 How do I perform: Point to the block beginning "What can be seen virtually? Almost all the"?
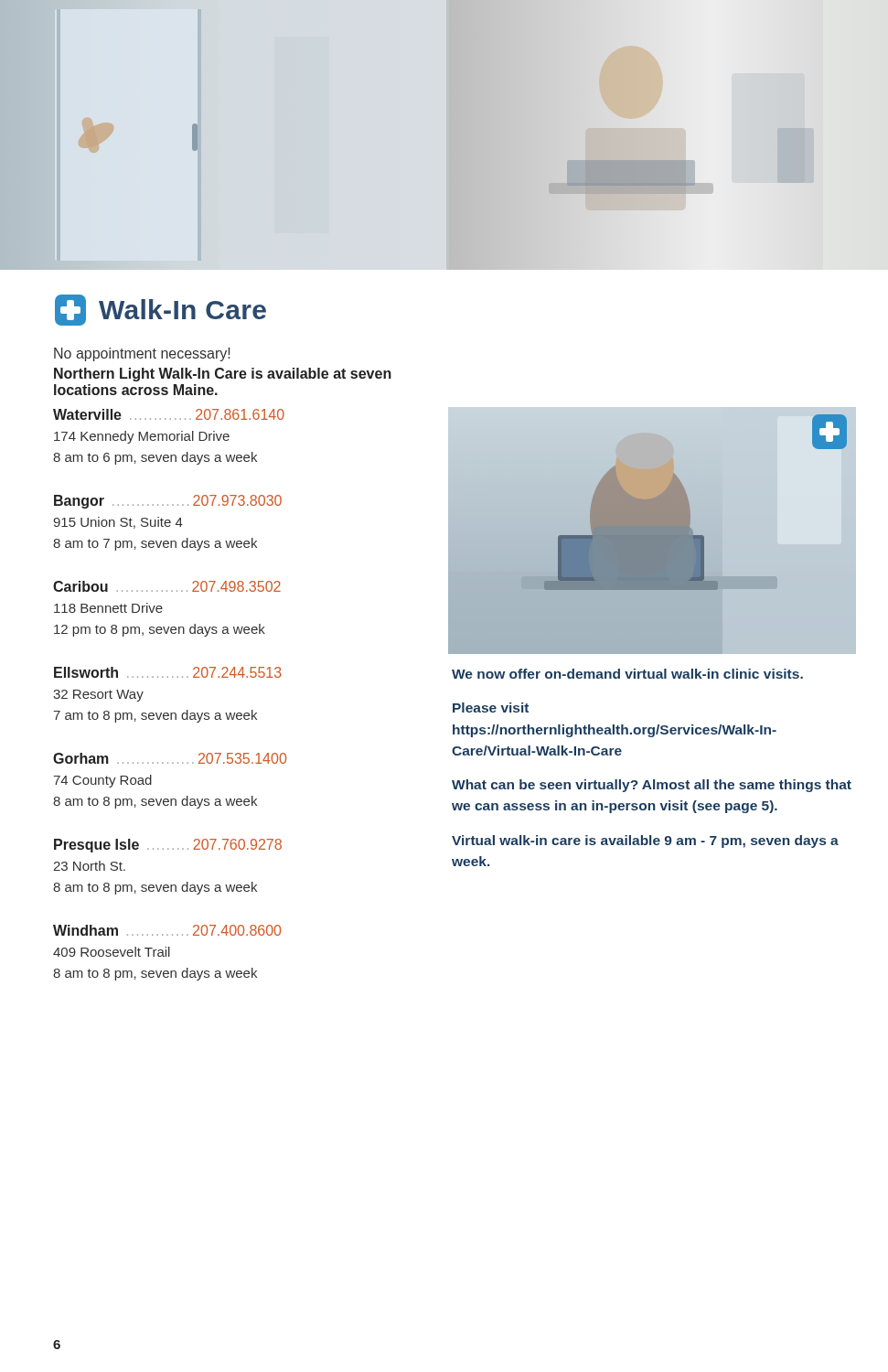pos(652,795)
